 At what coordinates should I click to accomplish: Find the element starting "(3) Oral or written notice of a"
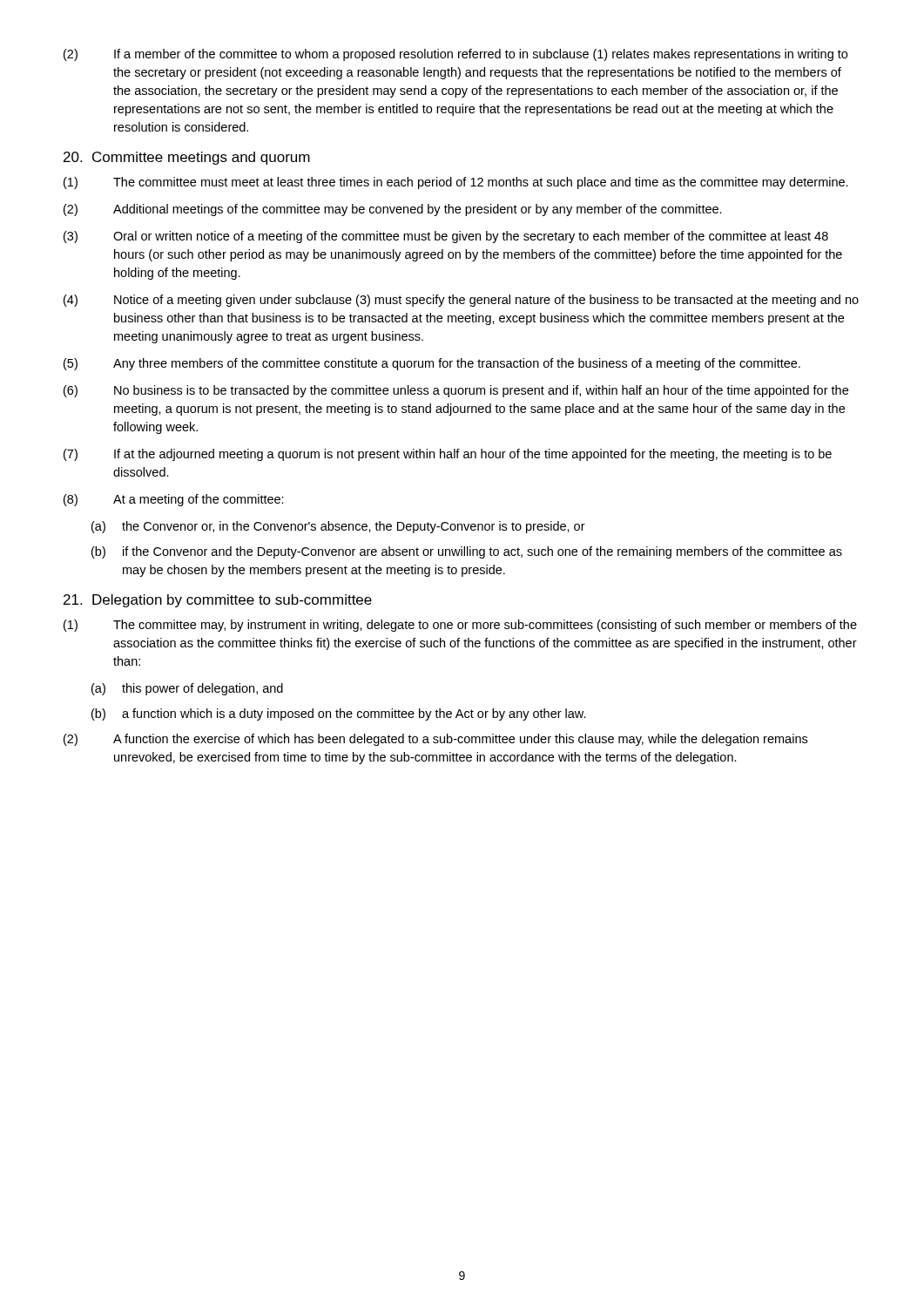pyautogui.click(x=462, y=255)
